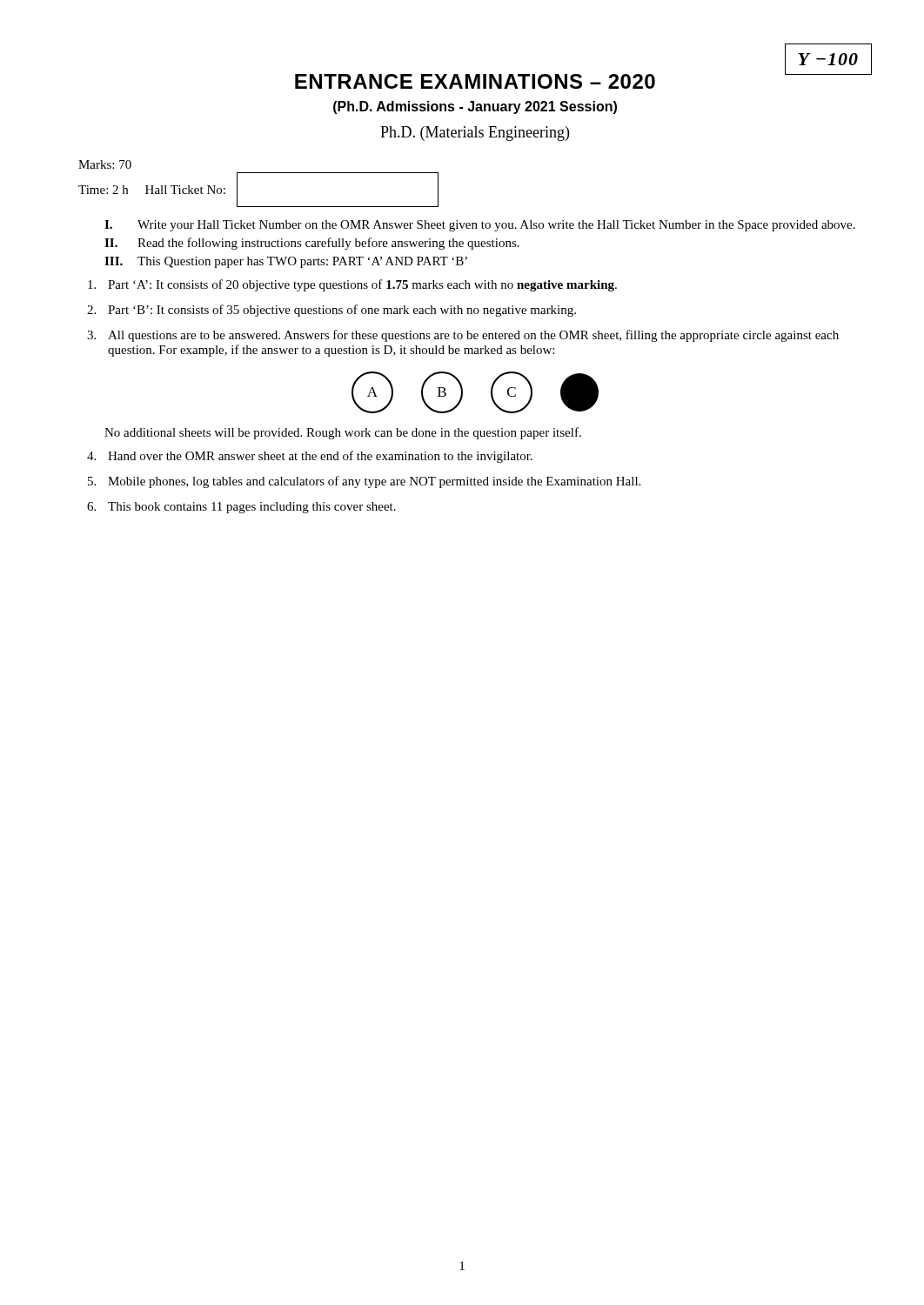The width and height of the screenshot is (924, 1305).
Task: Find the block starting "Marks: 70"
Action: [105, 164]
